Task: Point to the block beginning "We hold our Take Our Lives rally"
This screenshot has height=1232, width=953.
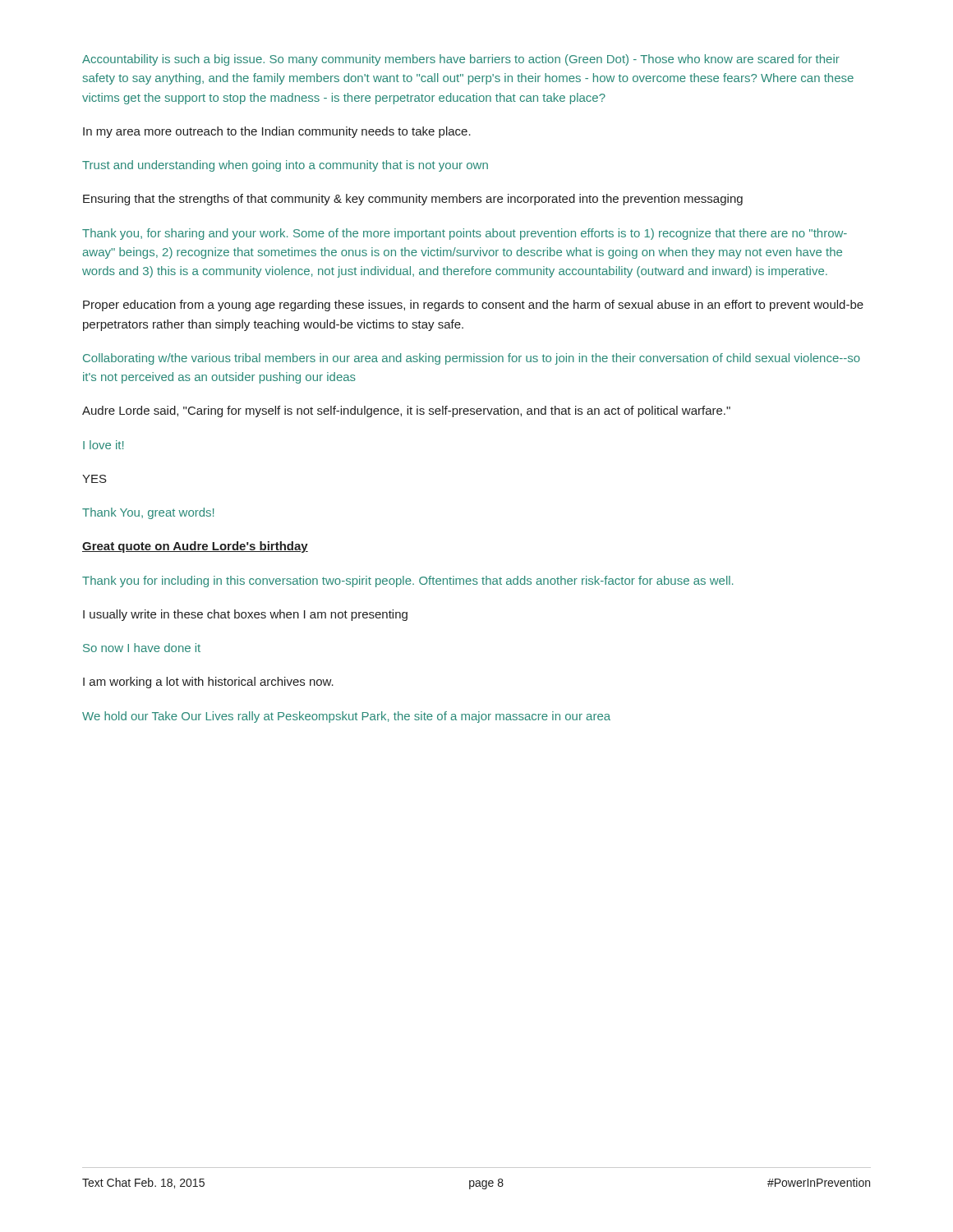Action: coord(346,715)
